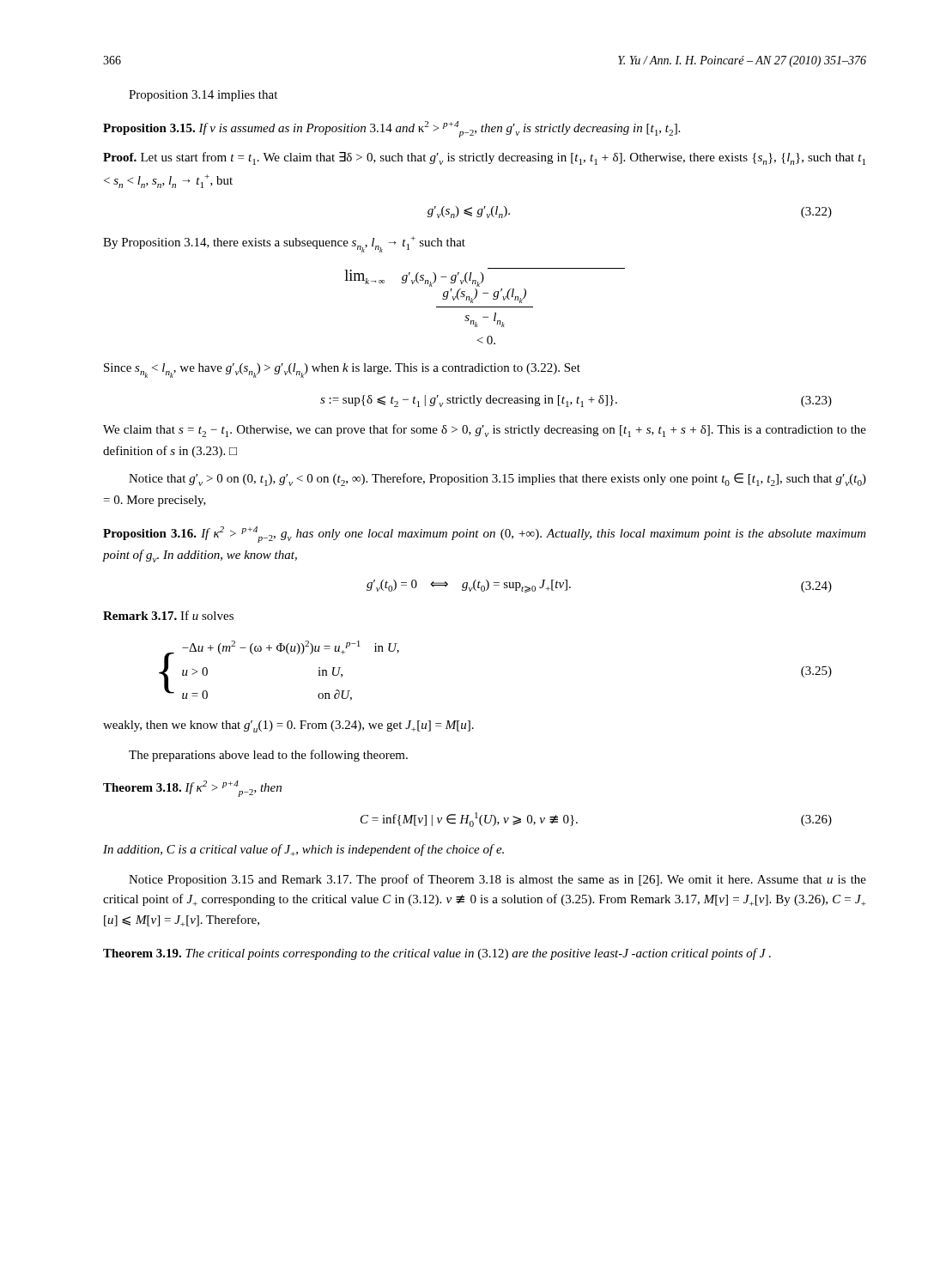Viewport: 952px width, 1288px height.
Task: Locate the block of text that opens with "Proposition 3.16. If κ2 > p+4p−2, gv"
Action: pos(485,544)
